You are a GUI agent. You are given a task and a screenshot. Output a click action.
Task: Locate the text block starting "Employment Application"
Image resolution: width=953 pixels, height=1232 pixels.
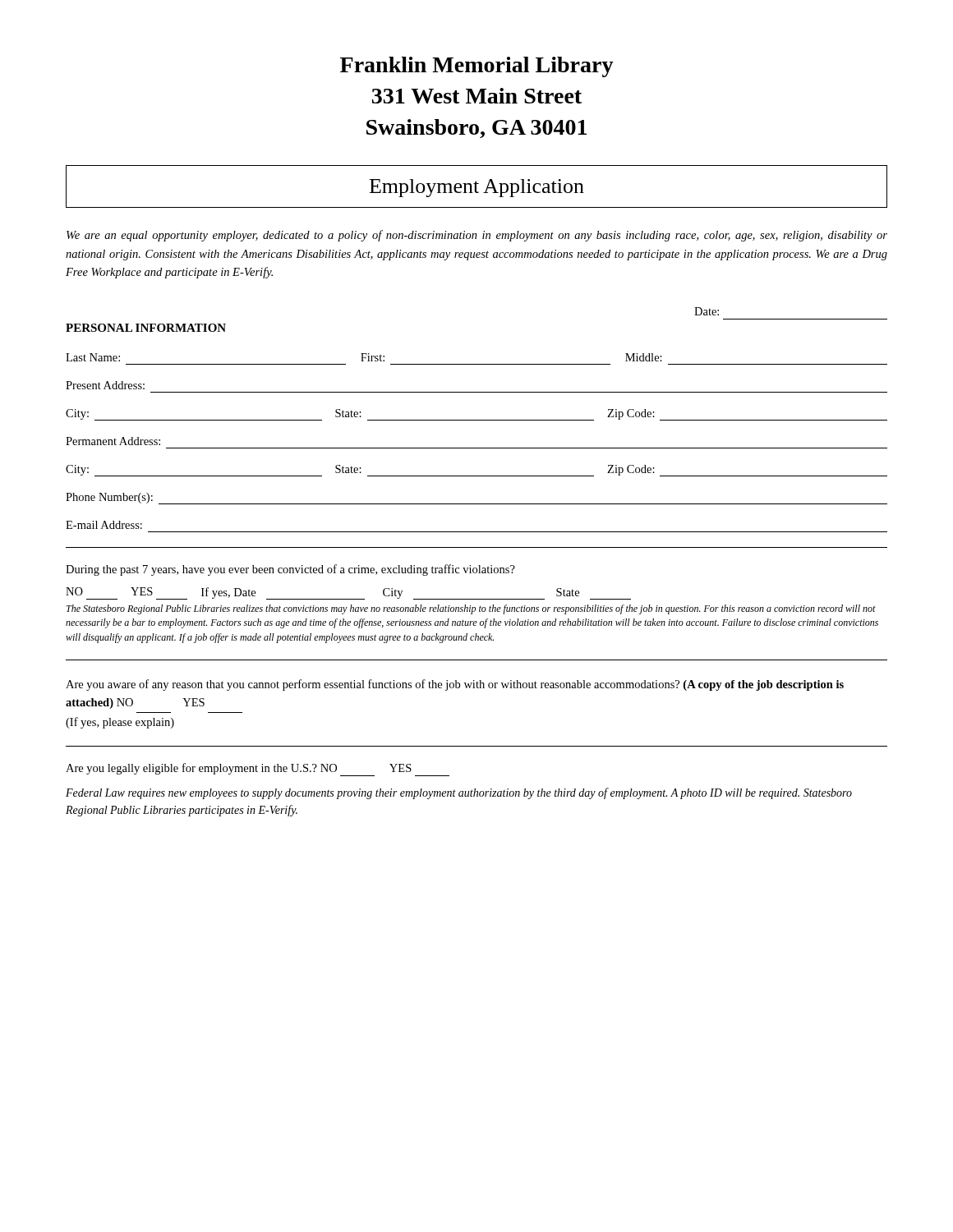(x=476, y=186)
